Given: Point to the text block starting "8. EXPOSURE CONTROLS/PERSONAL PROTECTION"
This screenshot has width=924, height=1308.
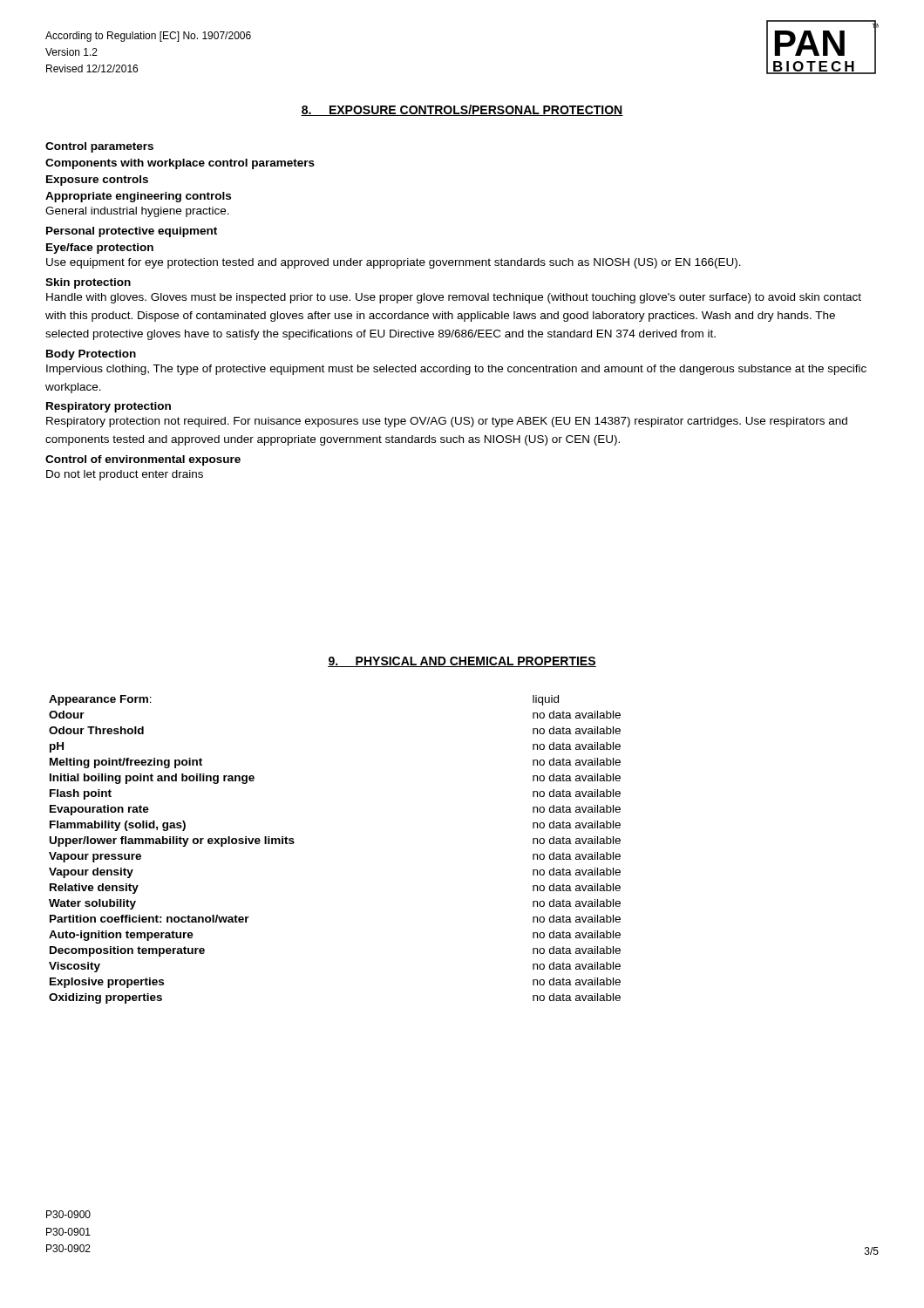Looking at the screenshot, I should coord(462,110).
